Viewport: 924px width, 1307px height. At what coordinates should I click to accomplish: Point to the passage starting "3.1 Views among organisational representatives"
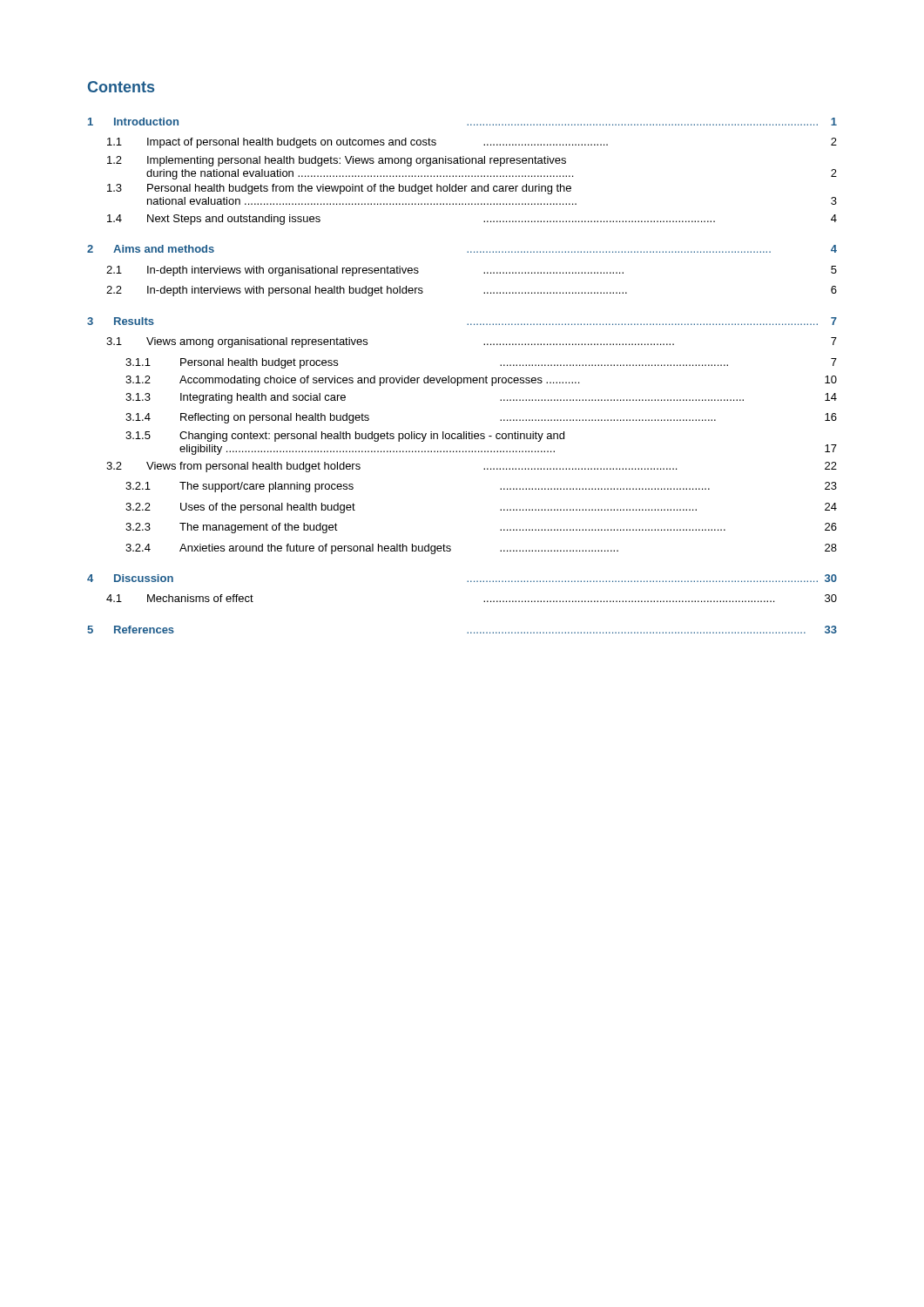pyautogui.click(x=256, y=342)
